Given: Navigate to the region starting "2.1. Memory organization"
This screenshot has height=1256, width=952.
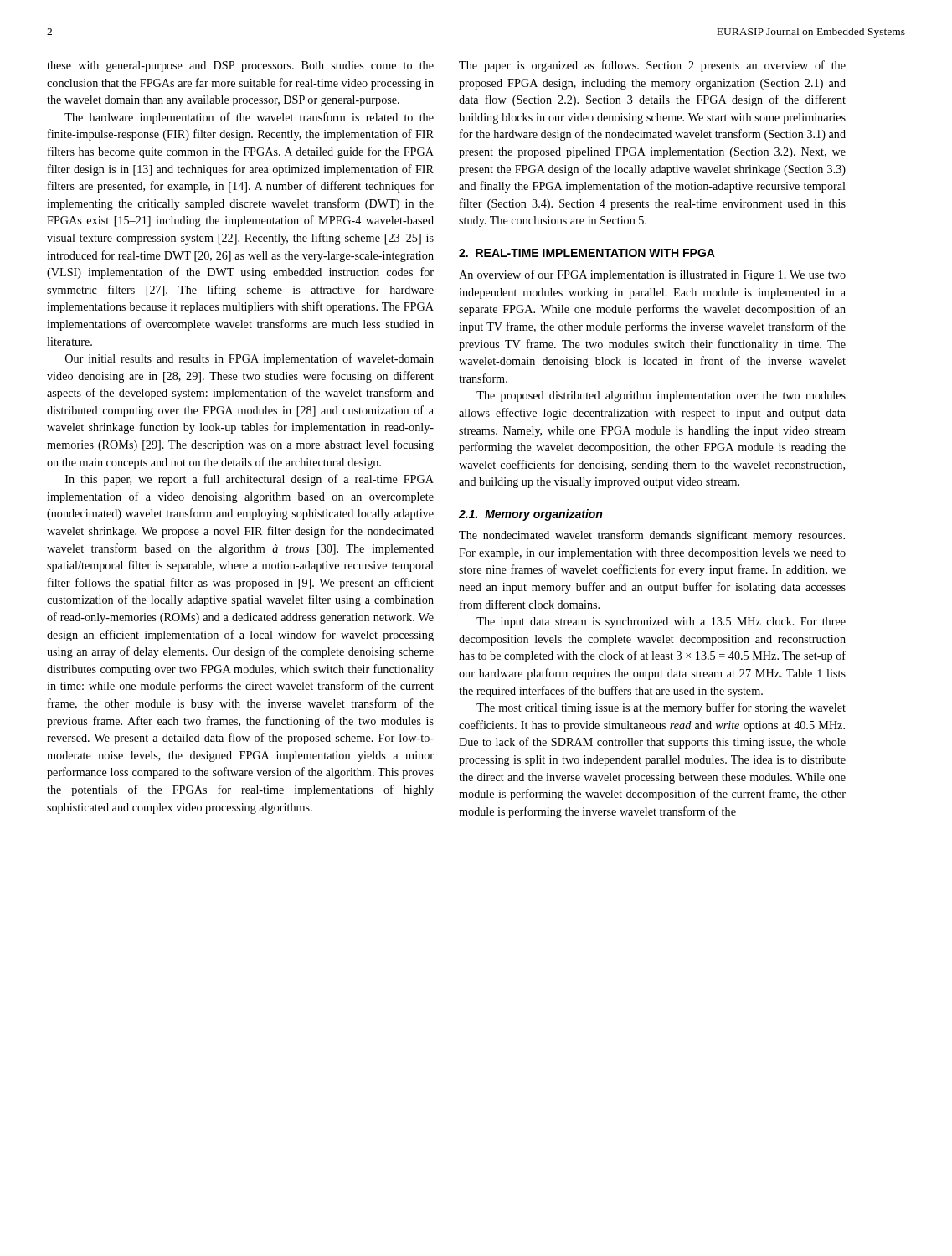Looking at the screenshot, I should [x=531, y=514].
